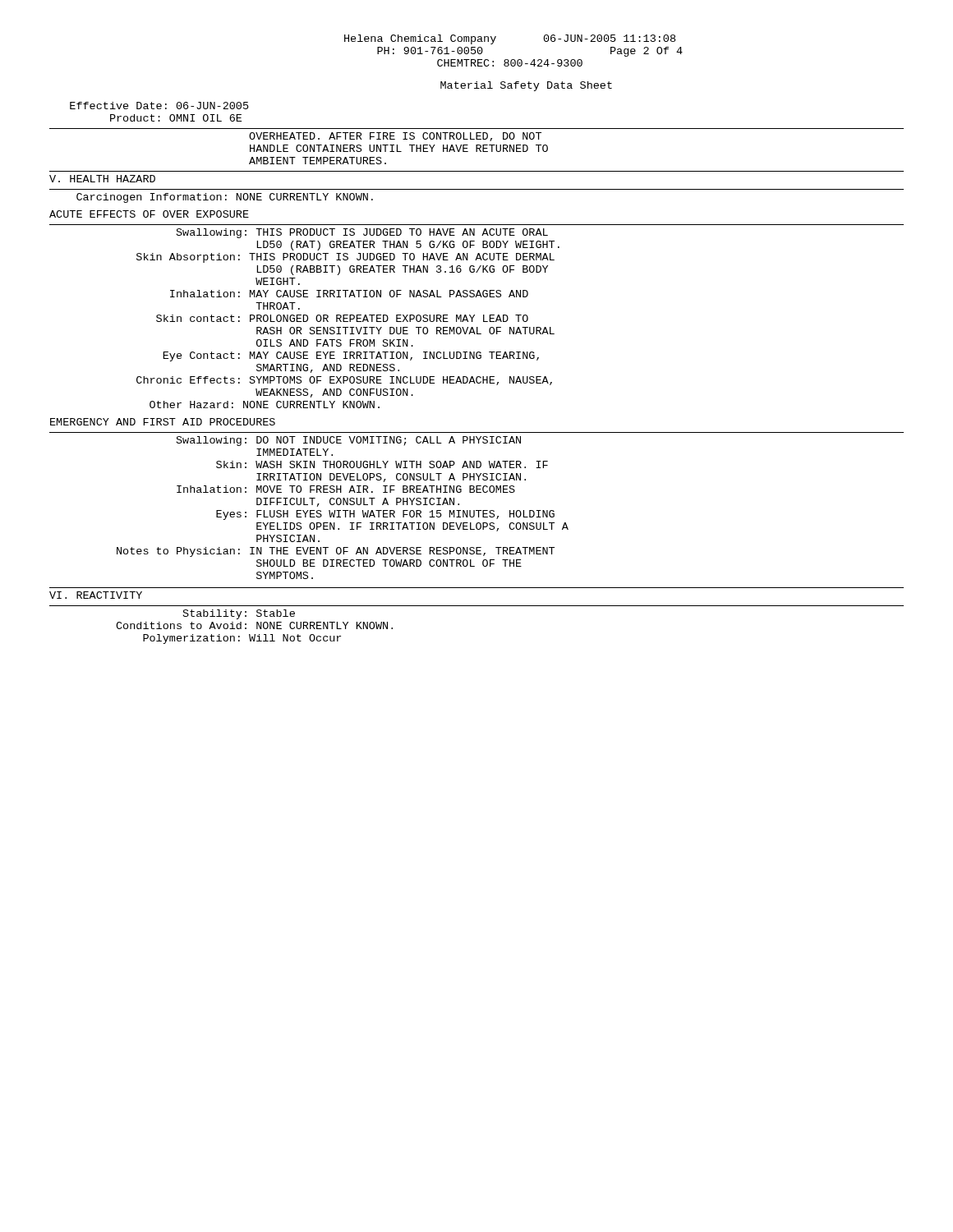This screenshot has height=1232, width=953.
Task: Navigate to the passage starting "Carcinogen Information: NONE"
Action: click(476, 197)
